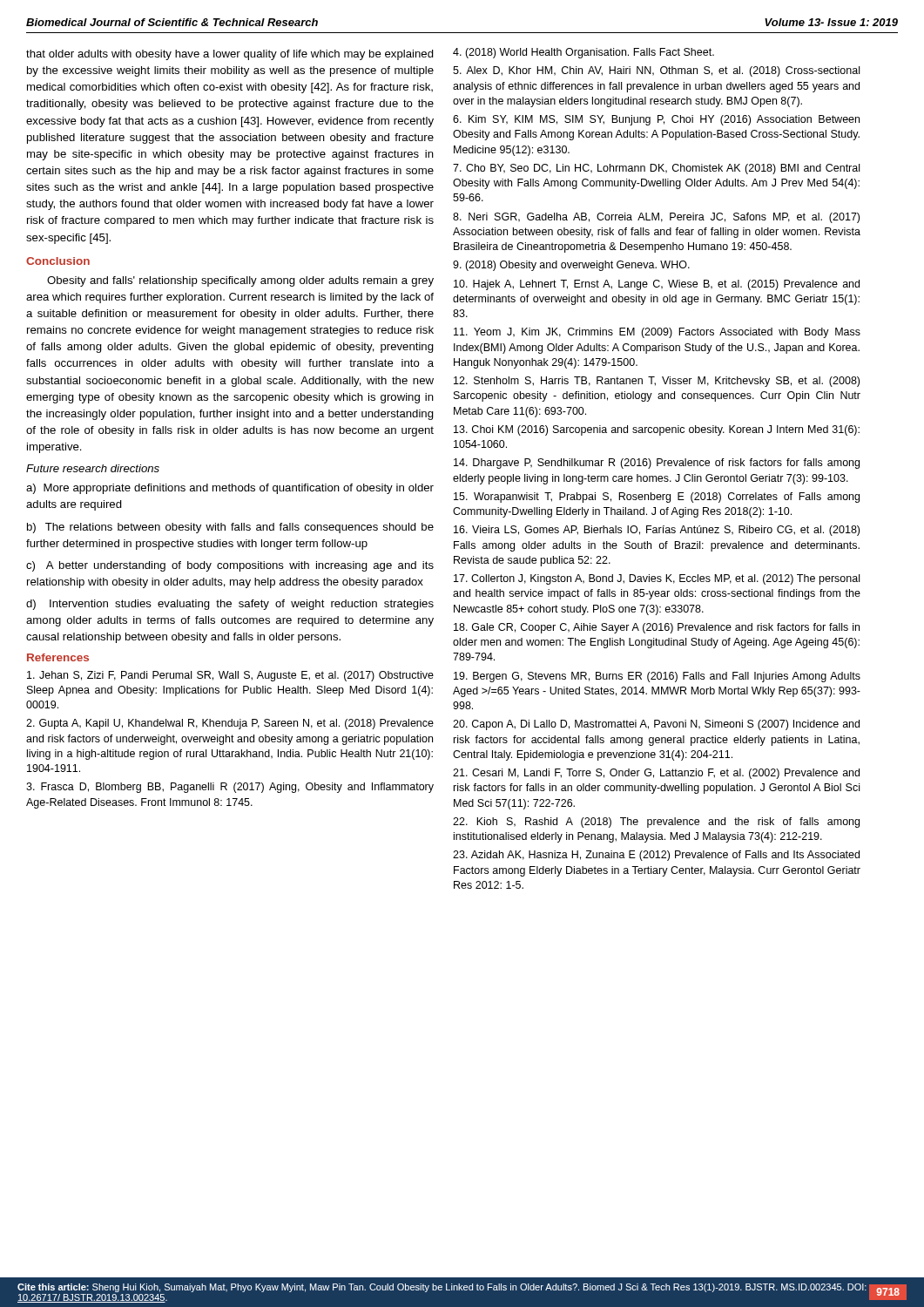The width and height of the screenshot is (924, 1307).
Task: Find the list item that reads "21. Cesari M,"
Action: (x=657, y=788)
